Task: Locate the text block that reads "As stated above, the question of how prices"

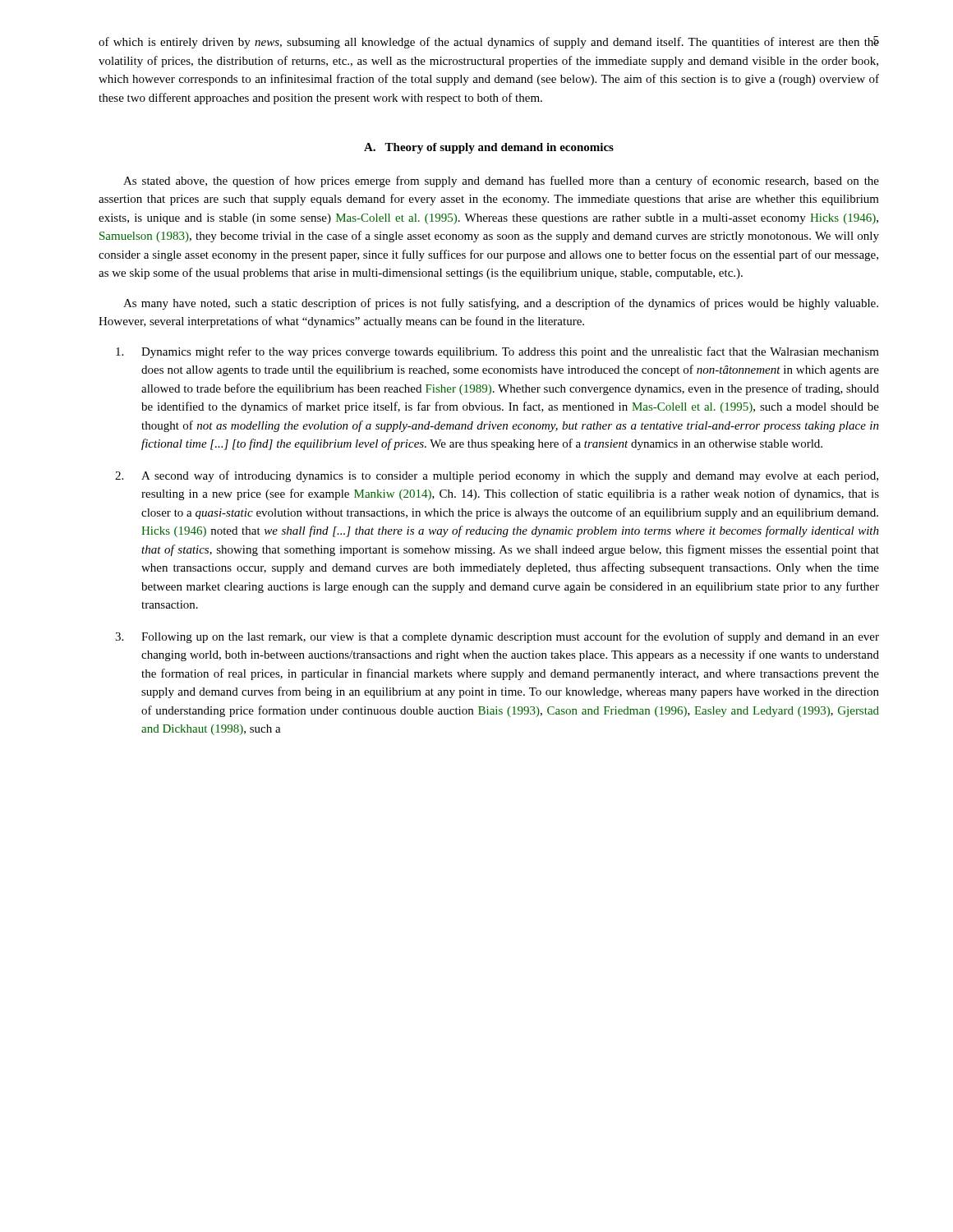Action: tap(489, 227)
